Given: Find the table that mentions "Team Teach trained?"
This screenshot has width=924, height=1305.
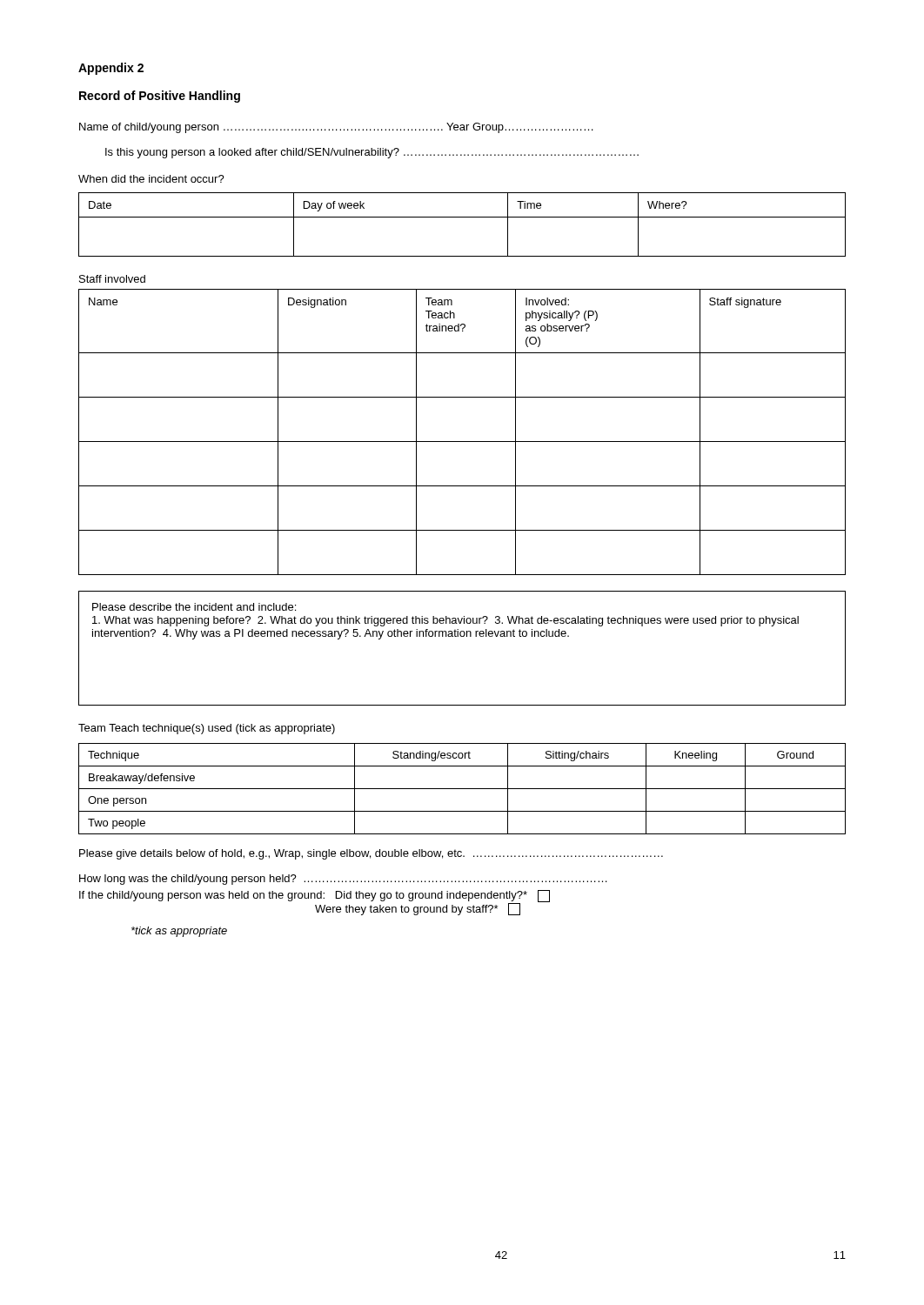Looking at the screenshot, I should click(462, 432).
